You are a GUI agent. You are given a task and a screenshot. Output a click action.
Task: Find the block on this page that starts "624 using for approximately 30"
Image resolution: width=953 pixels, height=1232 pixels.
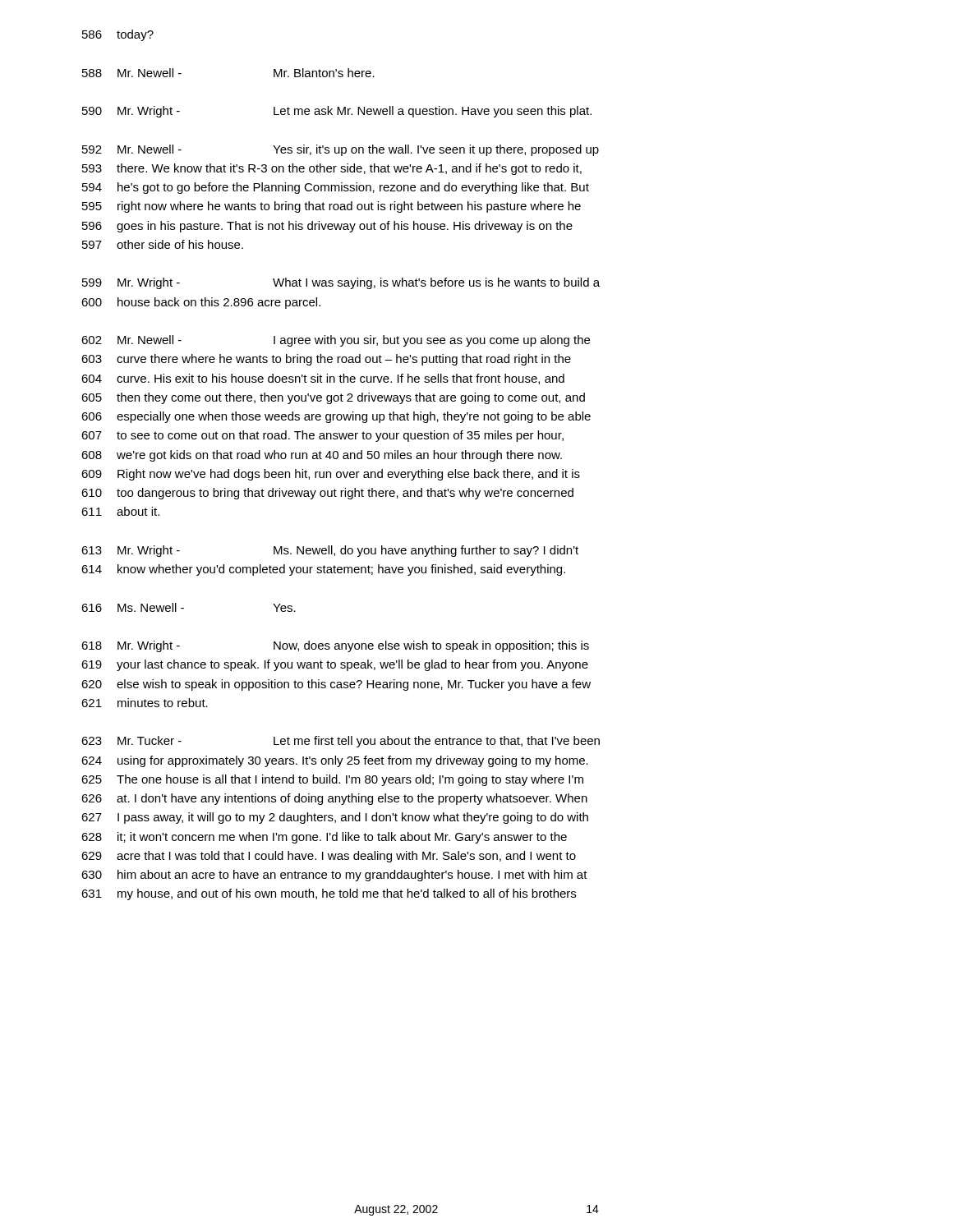coord(476,760)
